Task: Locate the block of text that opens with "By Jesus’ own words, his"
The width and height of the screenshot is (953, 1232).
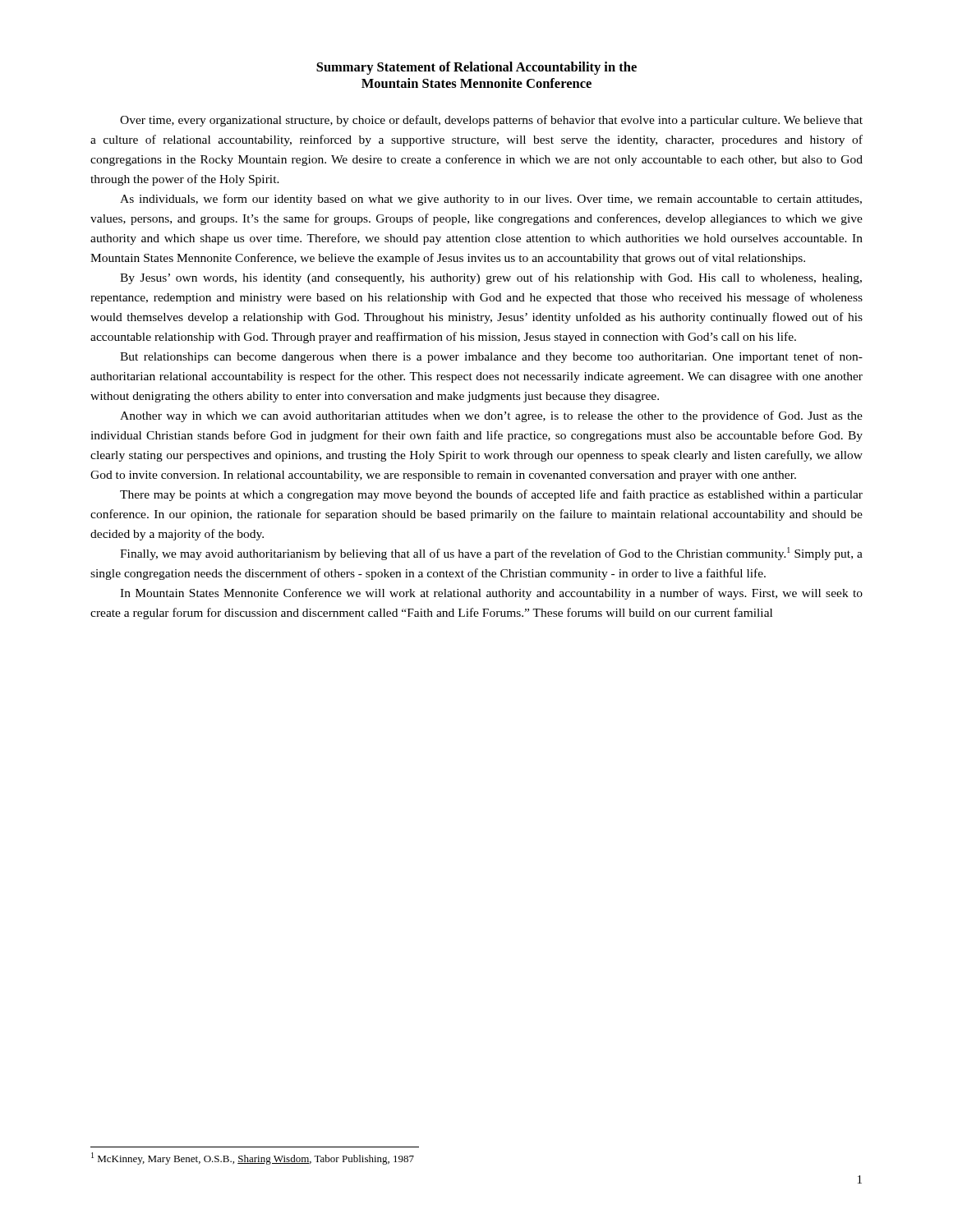Action: [x=476, y=307]
